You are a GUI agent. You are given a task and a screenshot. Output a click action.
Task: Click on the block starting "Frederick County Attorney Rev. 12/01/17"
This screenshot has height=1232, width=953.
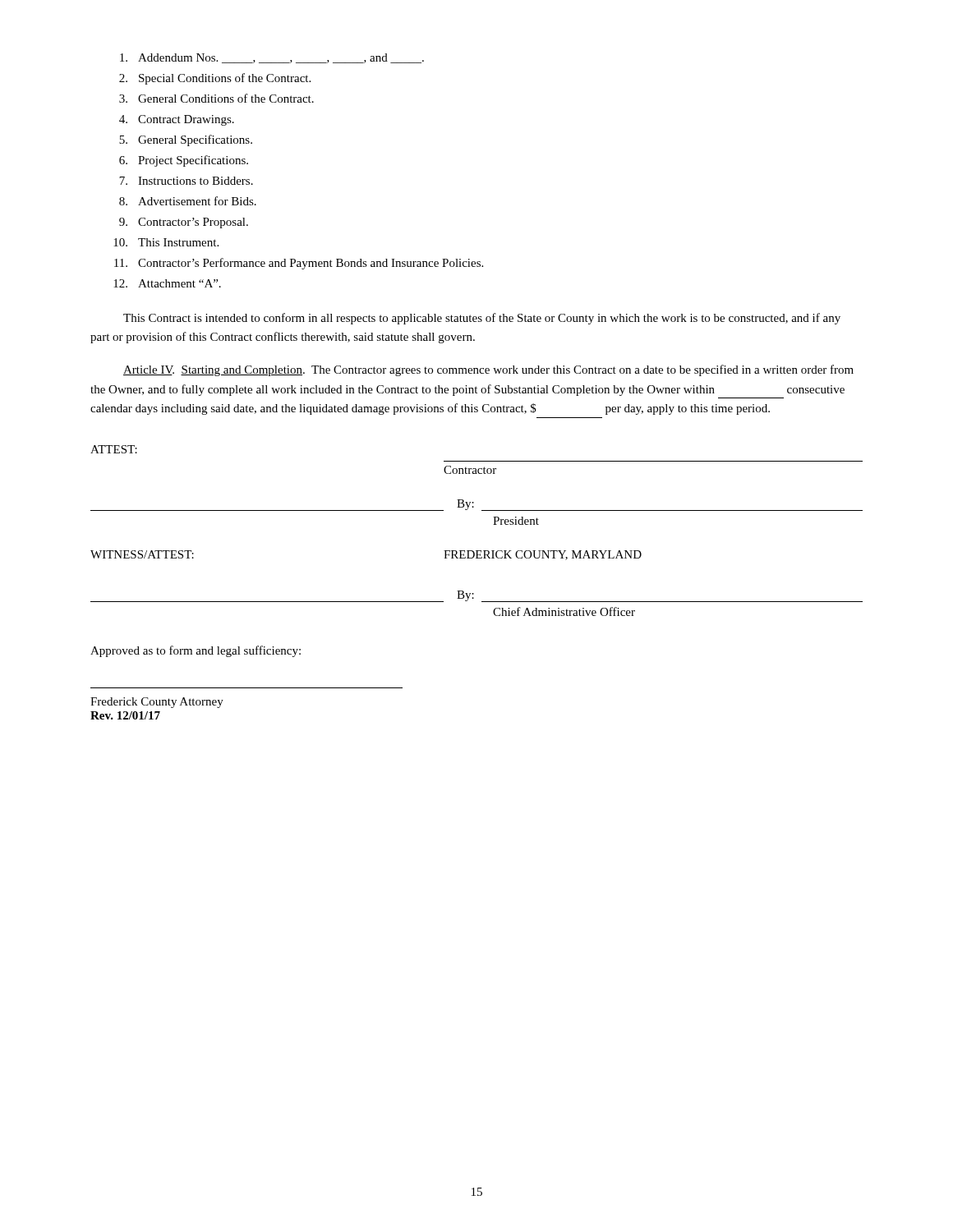tap(157, 708)
